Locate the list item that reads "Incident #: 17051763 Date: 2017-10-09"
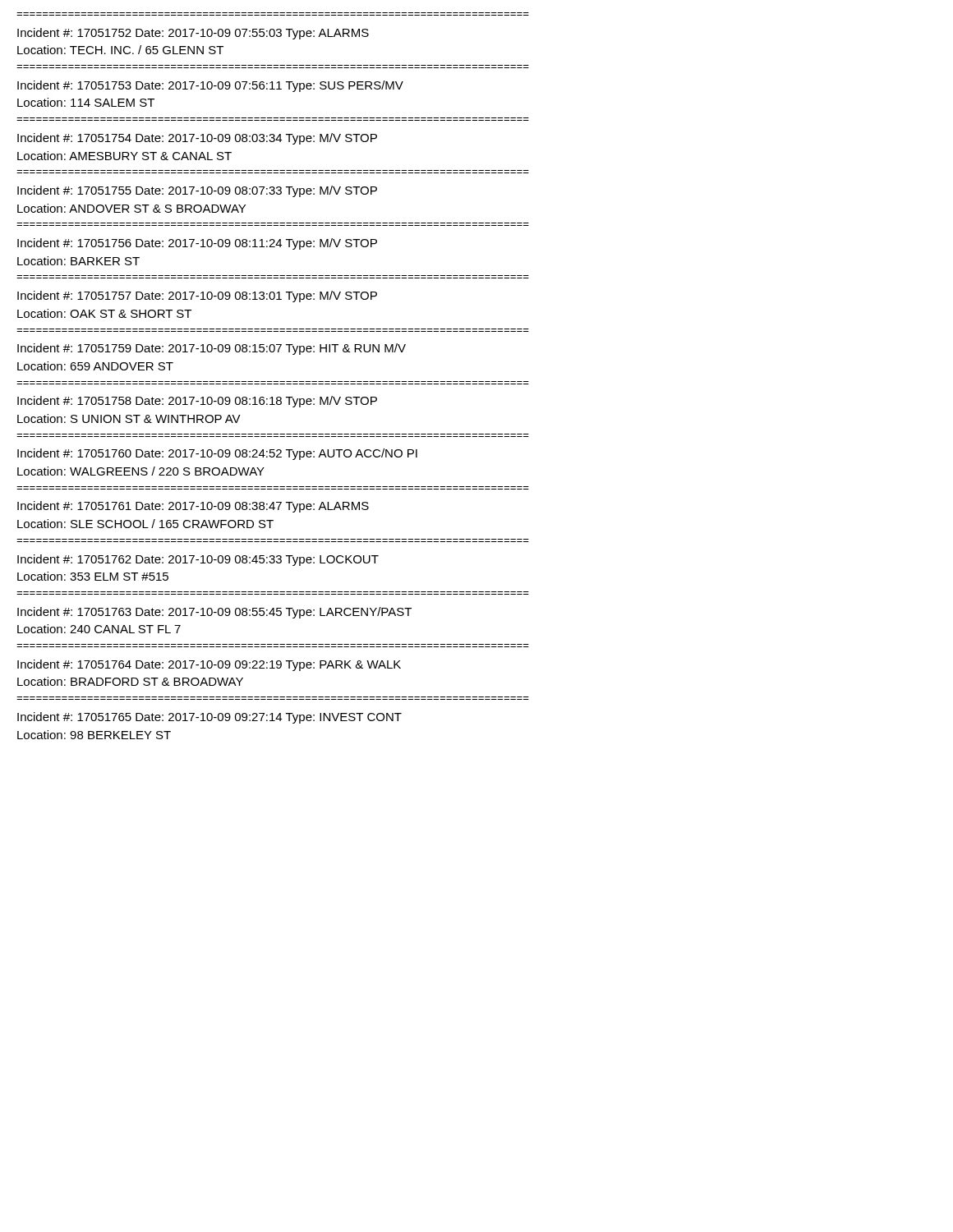 tap(214, 620)
